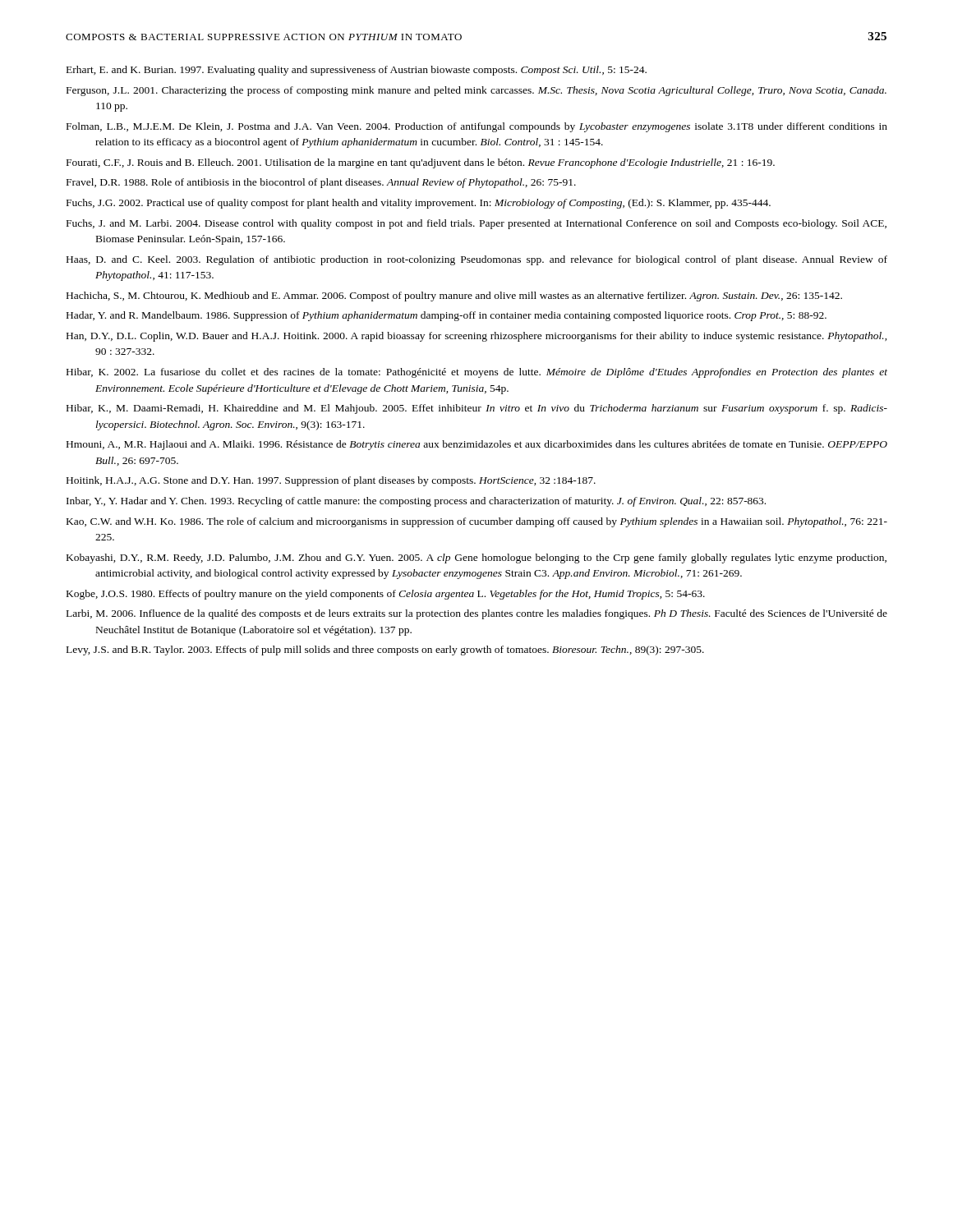Find the list item that says "Hmouni, A., M.R. Hajlaoui and"

[x=476, y=452]
